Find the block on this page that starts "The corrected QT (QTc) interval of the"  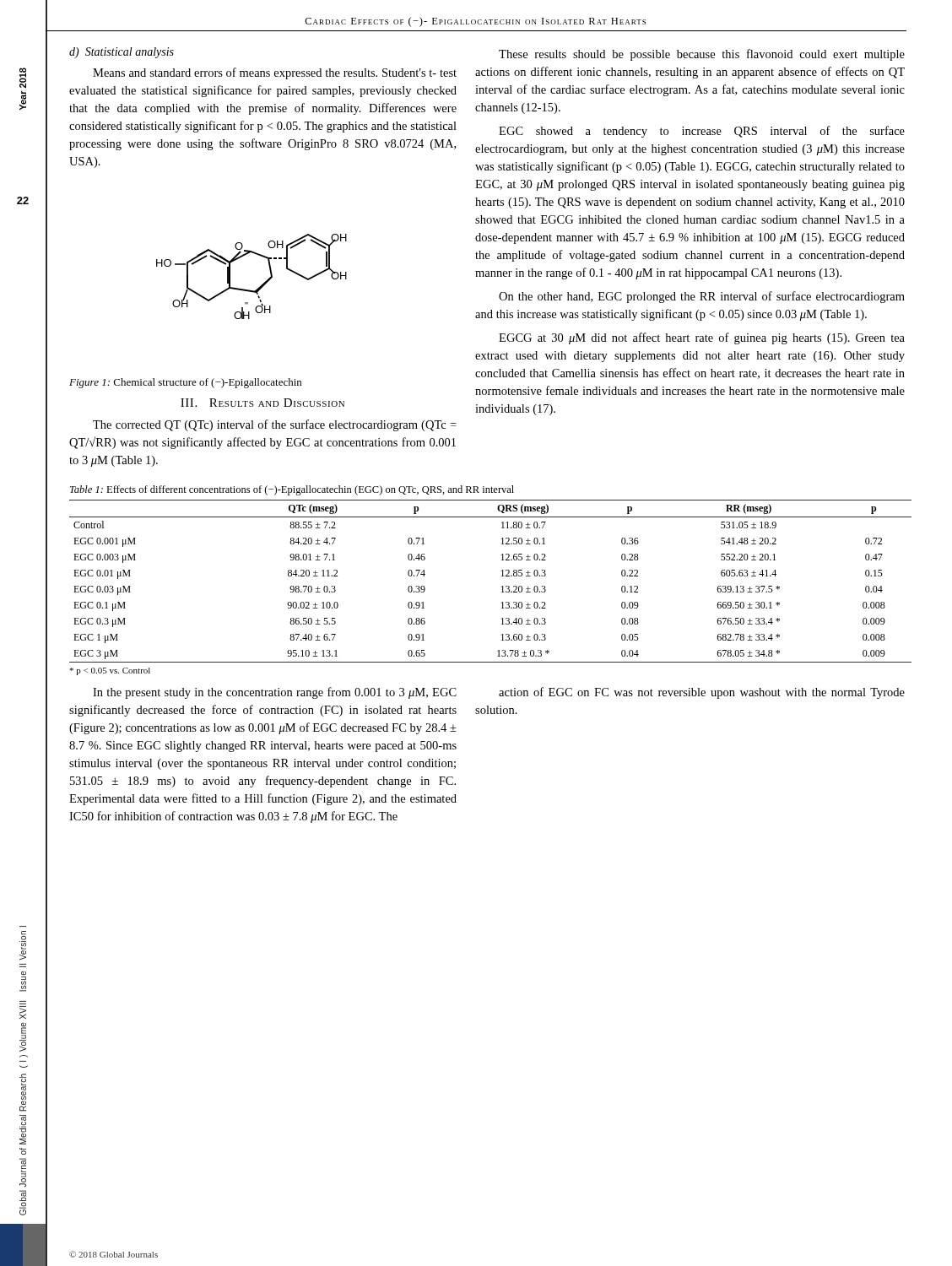(263, 443)
